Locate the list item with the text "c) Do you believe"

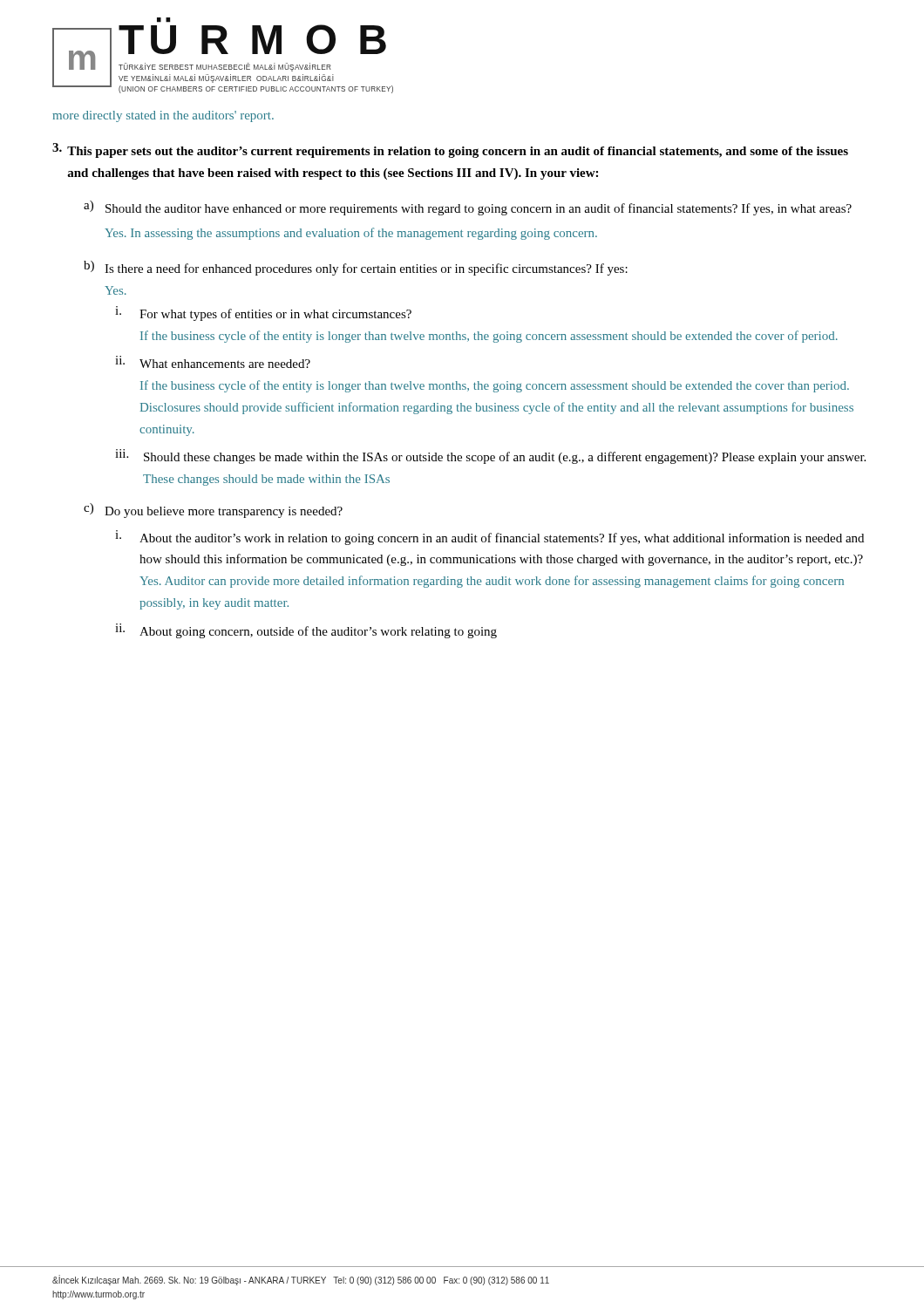pos(213,511)
